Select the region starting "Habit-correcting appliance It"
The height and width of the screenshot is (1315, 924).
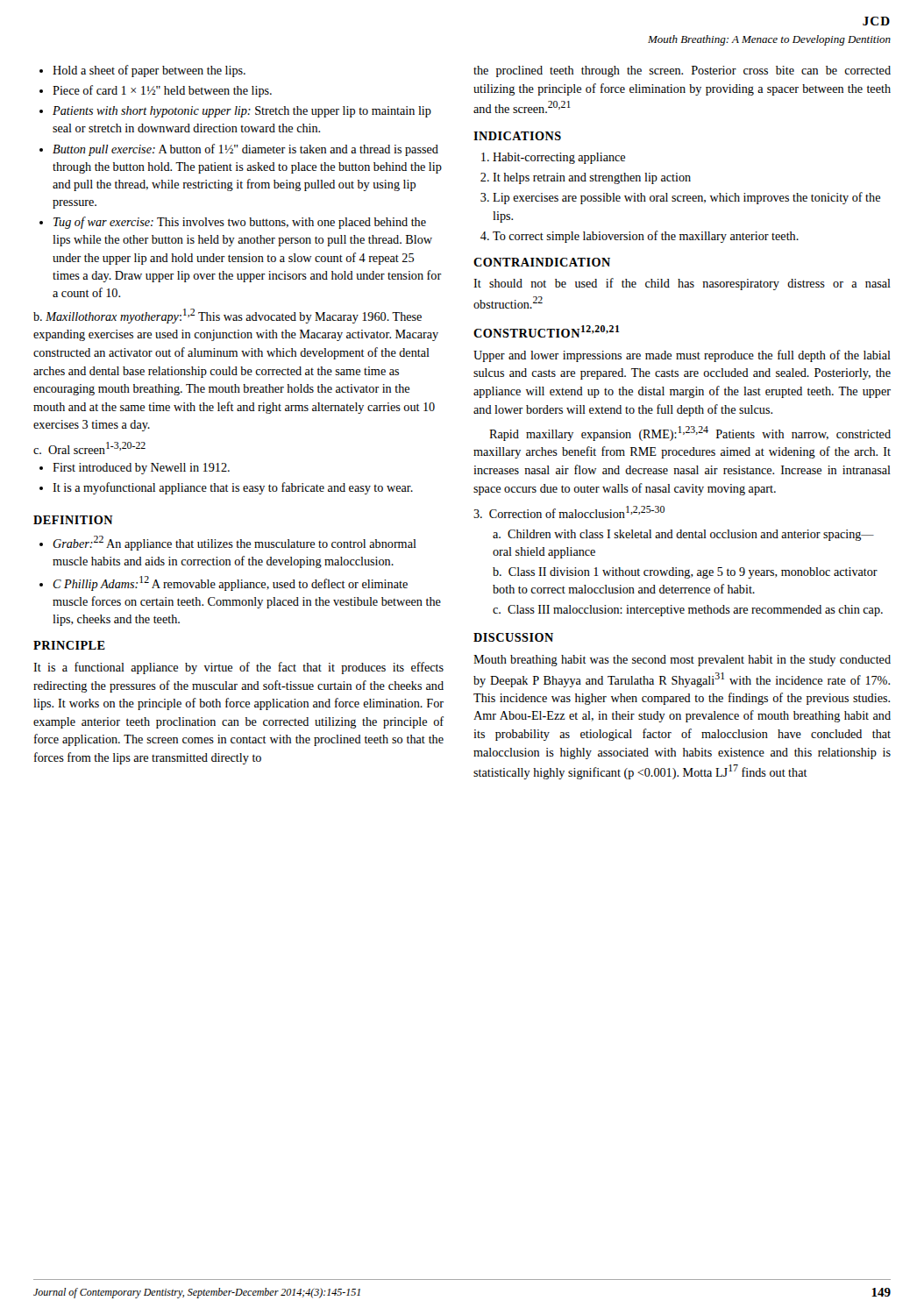(x=682, y=196)
